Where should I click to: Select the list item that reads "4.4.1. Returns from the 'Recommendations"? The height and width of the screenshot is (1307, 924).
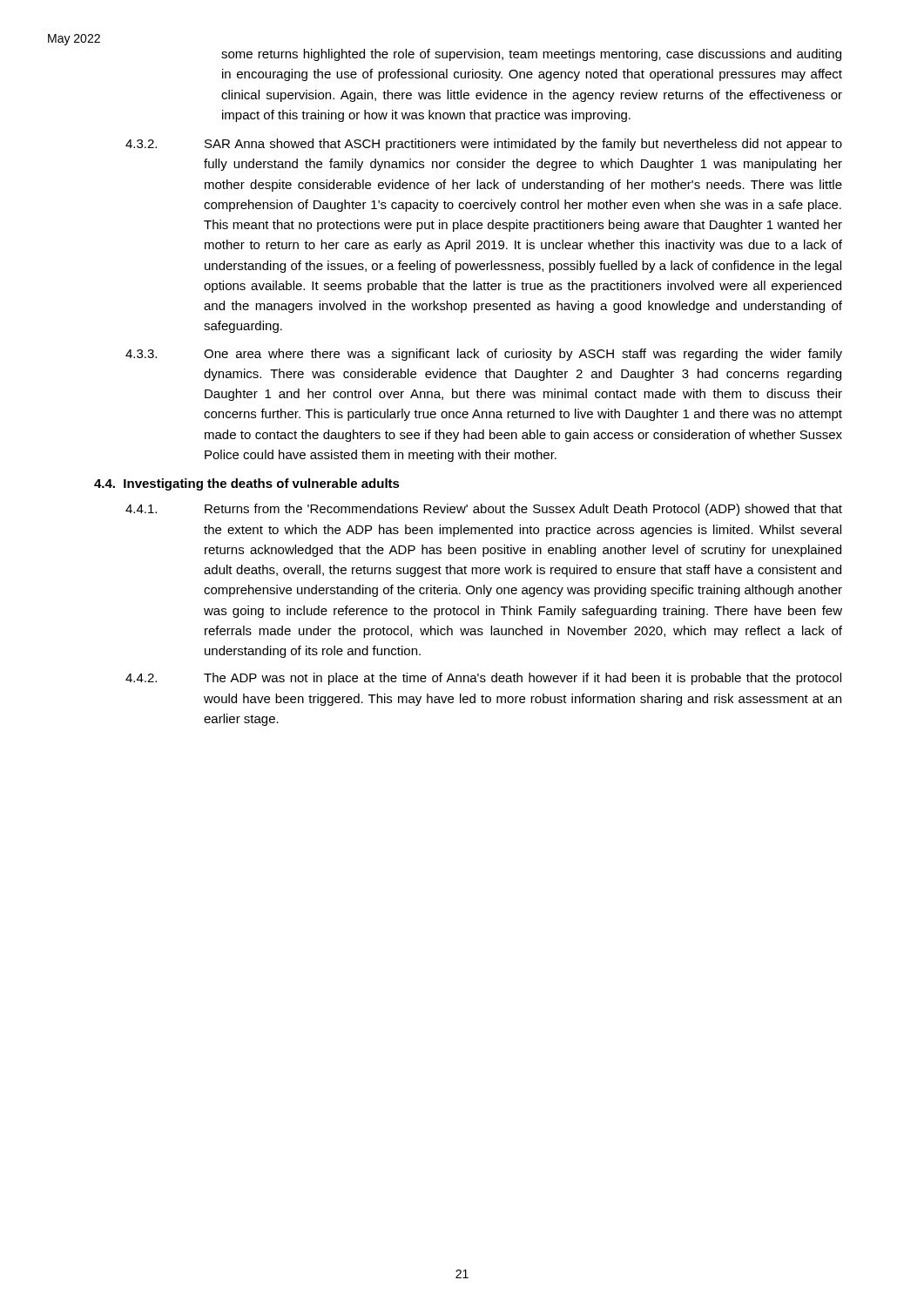click(445, 580)
